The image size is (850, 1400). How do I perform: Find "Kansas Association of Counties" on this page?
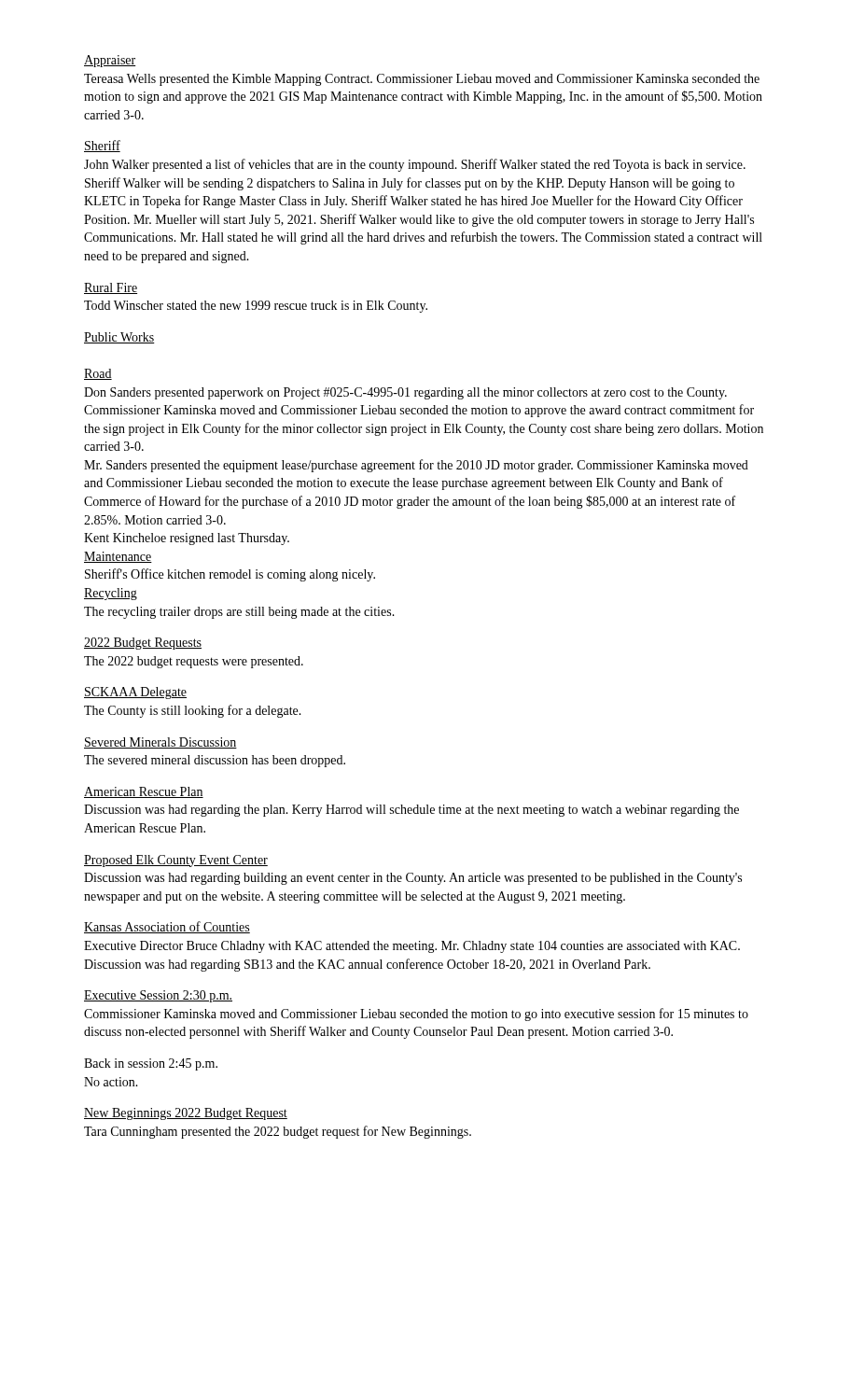pos(167,928)
